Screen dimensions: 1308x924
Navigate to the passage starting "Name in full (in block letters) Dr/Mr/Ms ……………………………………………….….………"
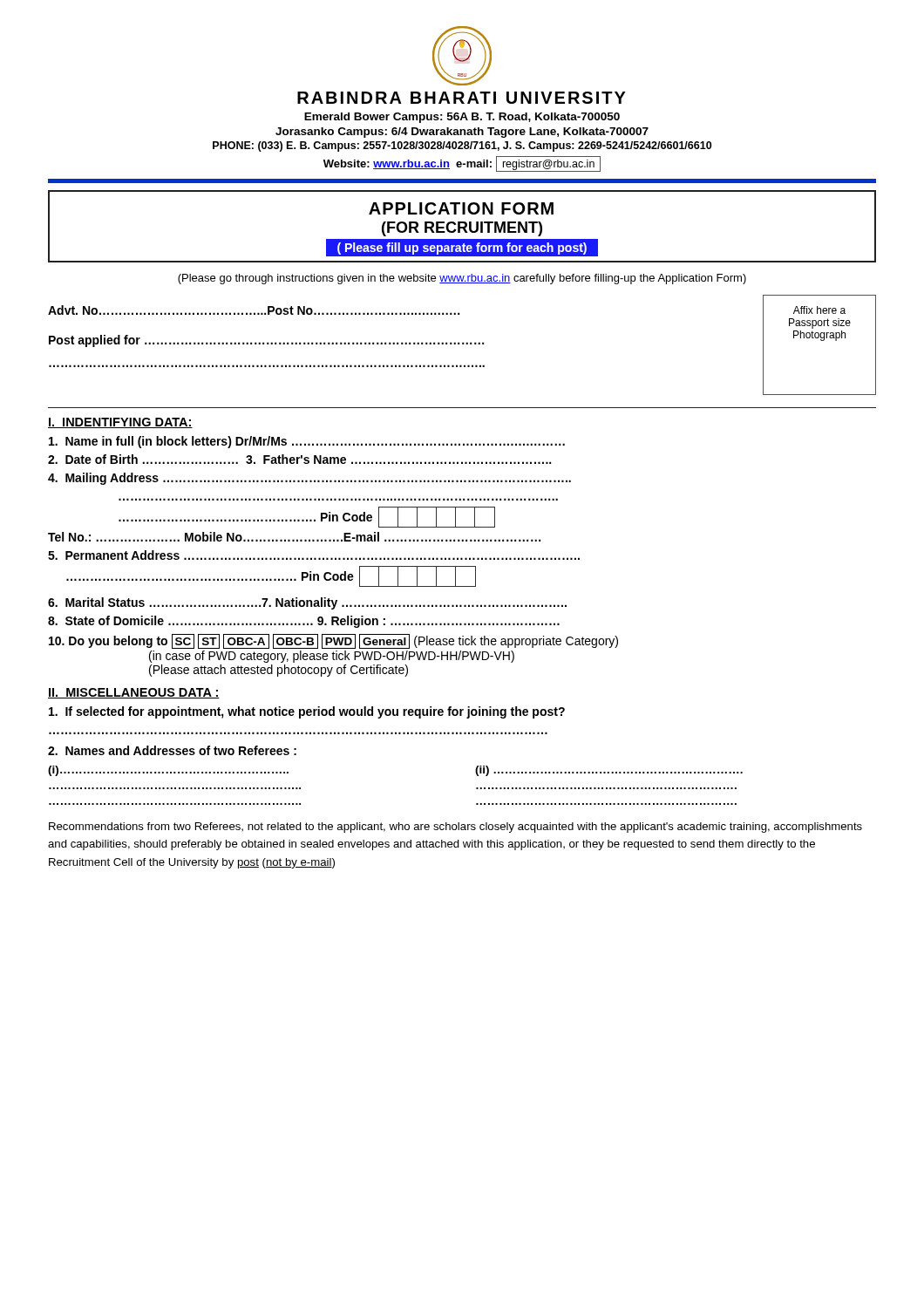tap(307, 441)
